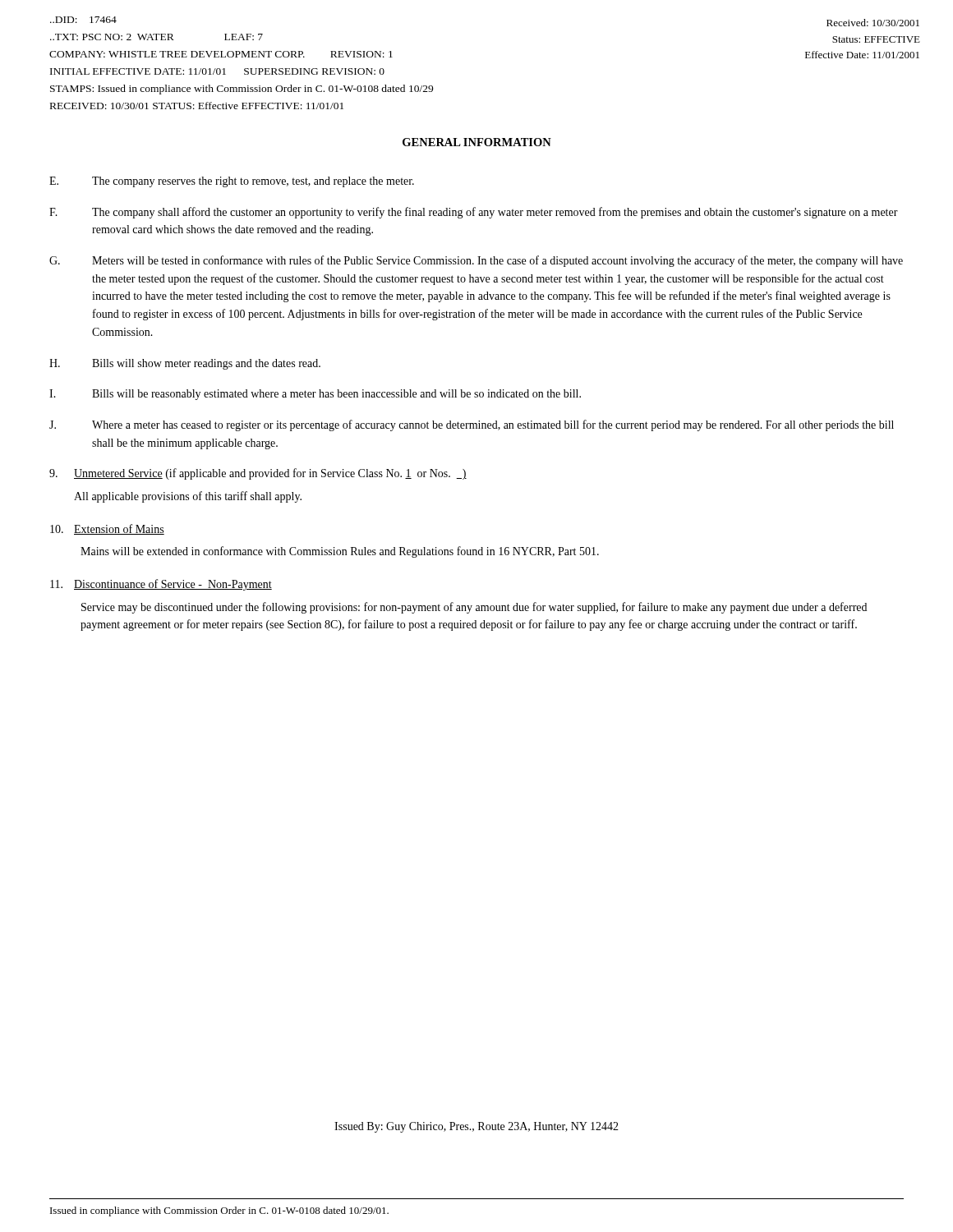This screenshot has height=1232, width=953.
Task: Click the section header
Action: [476, 142]
